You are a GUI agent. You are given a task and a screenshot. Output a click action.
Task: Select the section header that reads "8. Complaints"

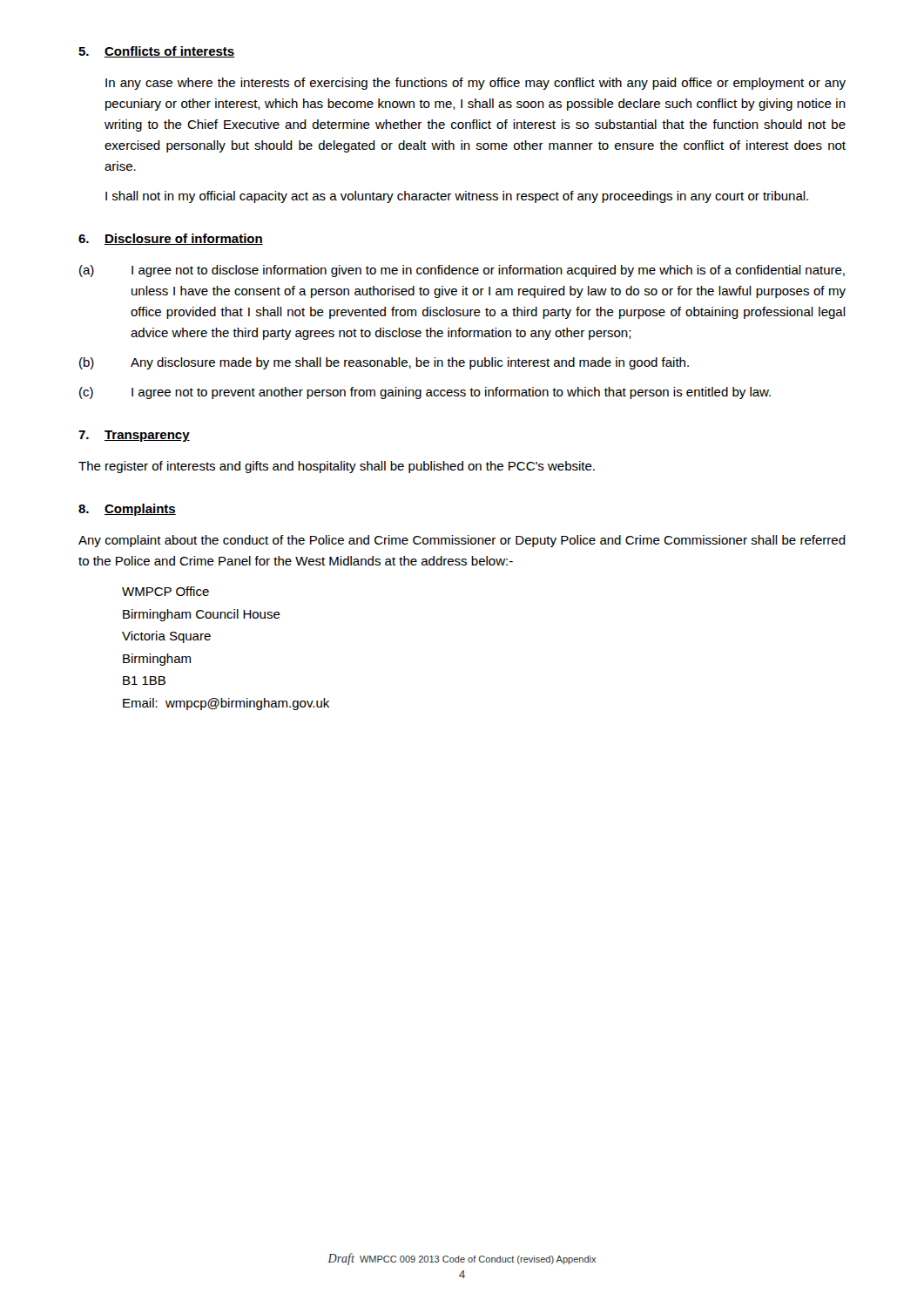[x=127, y=508]
